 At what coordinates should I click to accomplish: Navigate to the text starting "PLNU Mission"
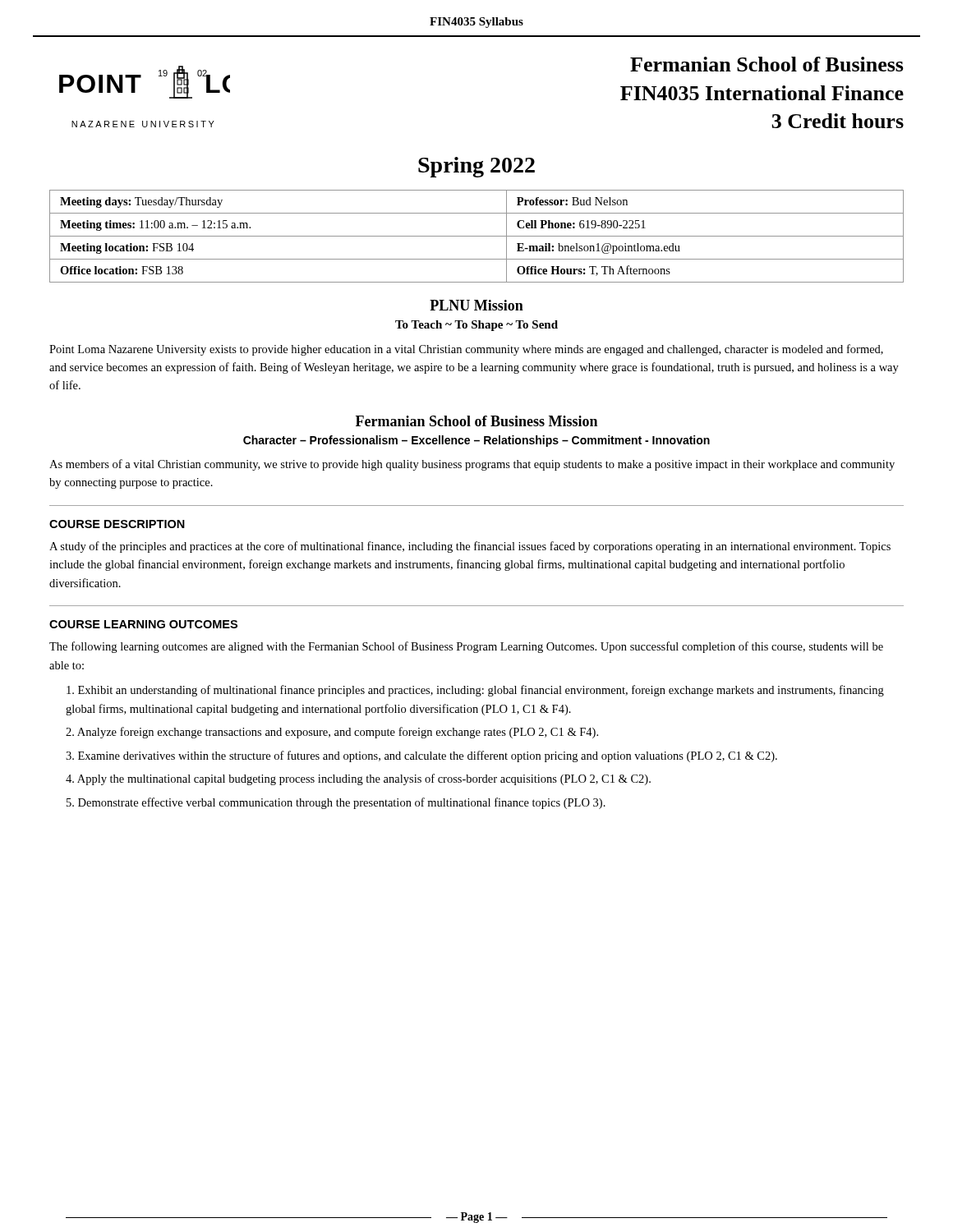(476, 305)
